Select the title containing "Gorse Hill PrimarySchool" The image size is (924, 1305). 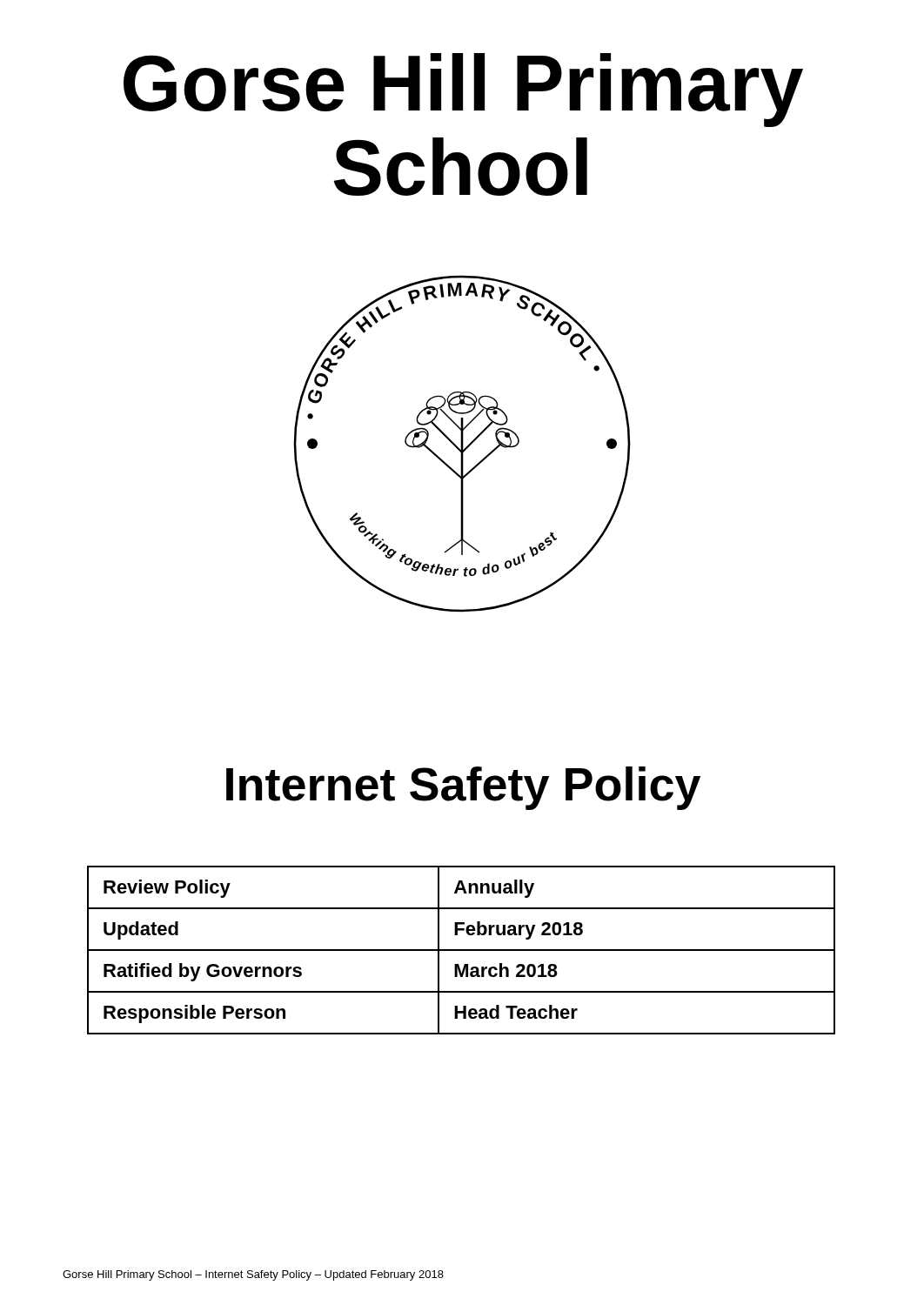point(462,126)
